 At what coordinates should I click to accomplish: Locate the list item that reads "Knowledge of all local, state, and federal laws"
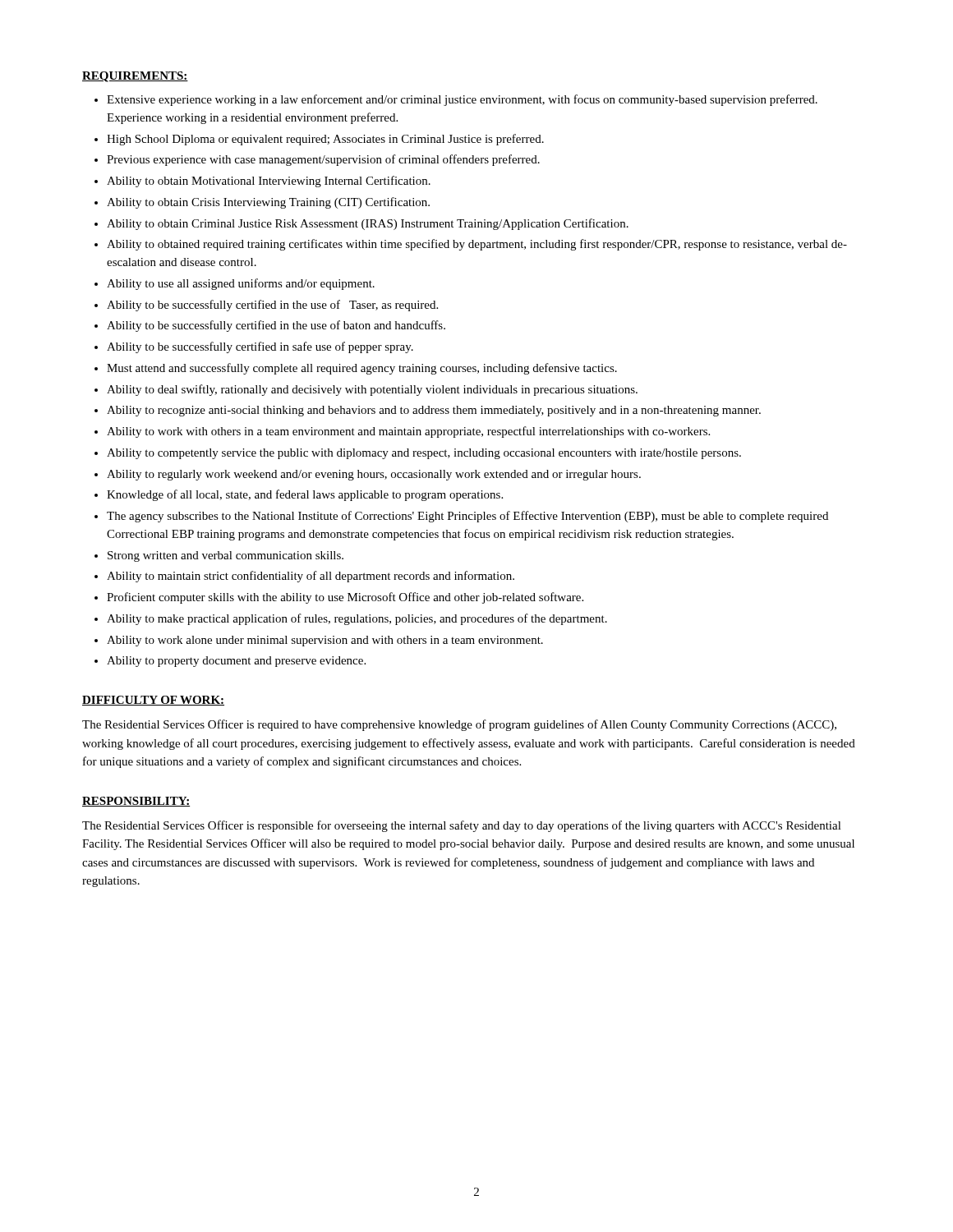pyautogui.click(x=305, y=495)
